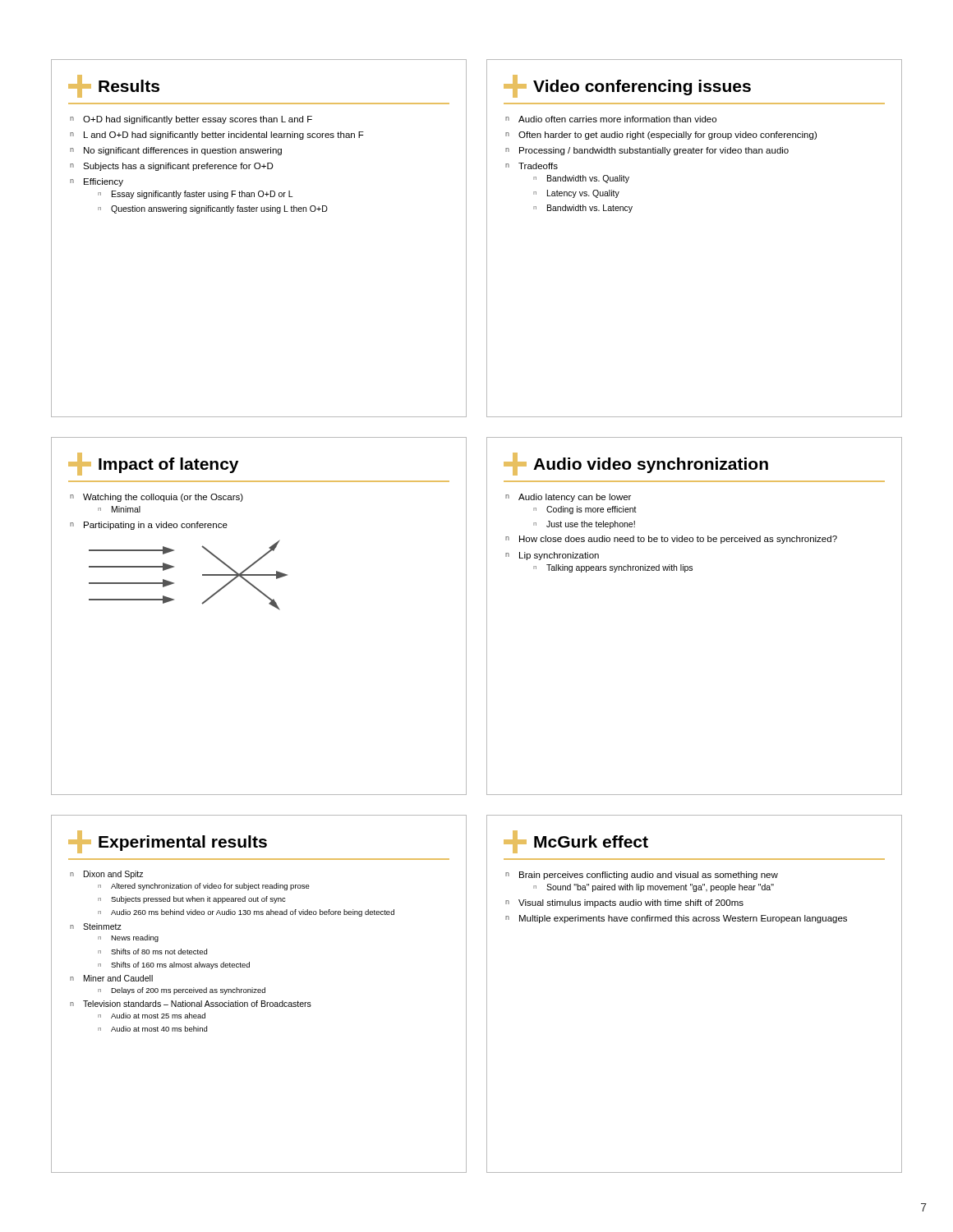Find the text block that says "Audio video synchronization Audio latency can be"
This screenshot has width=953, height=1232.
(x=636, y=464)
